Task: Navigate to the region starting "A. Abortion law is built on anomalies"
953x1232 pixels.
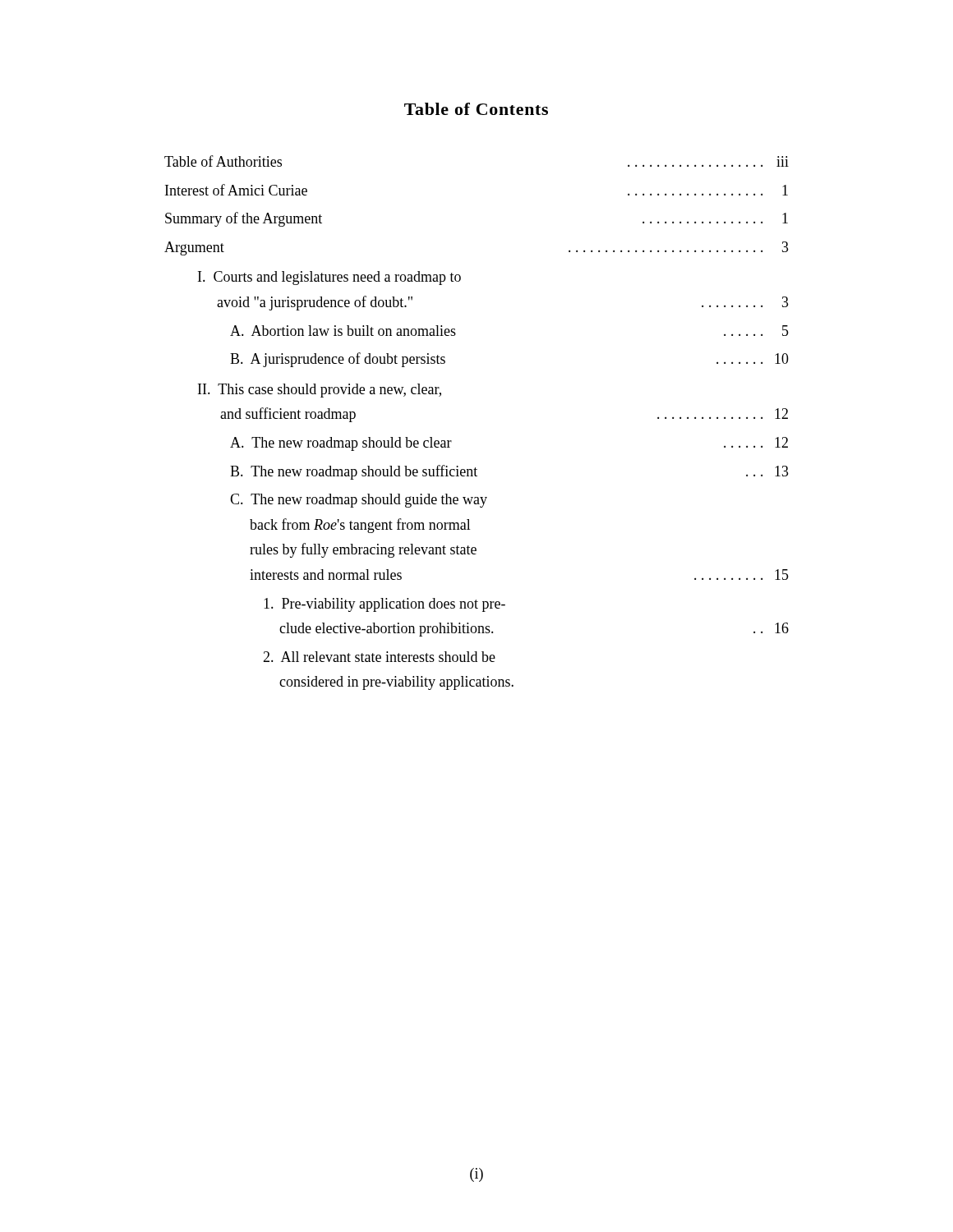Action: pyautogui.click(x=340, y=331)
